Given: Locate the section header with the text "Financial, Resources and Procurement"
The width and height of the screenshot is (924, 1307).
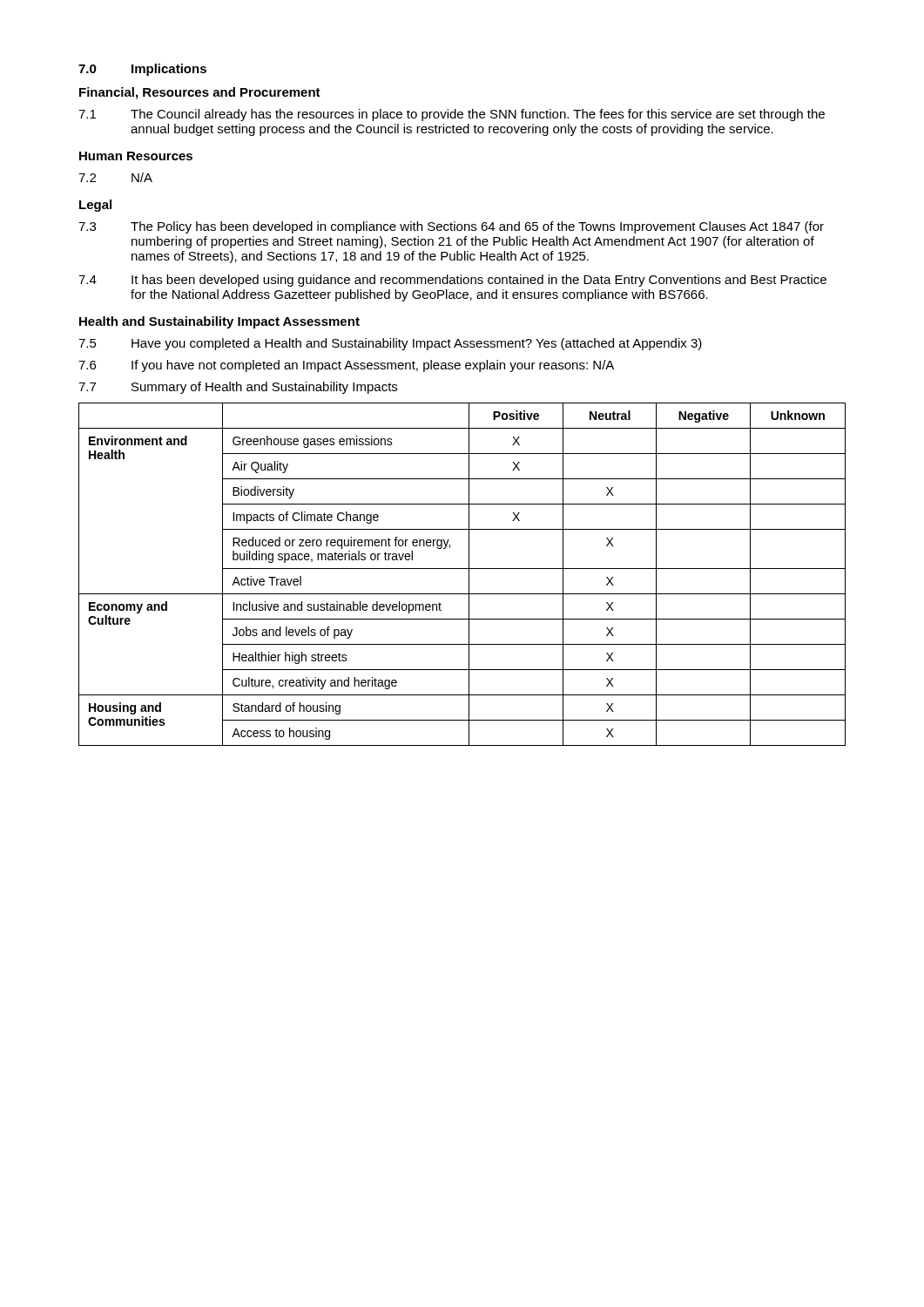Looking at the screenshot, I should [x=199, y=92].
